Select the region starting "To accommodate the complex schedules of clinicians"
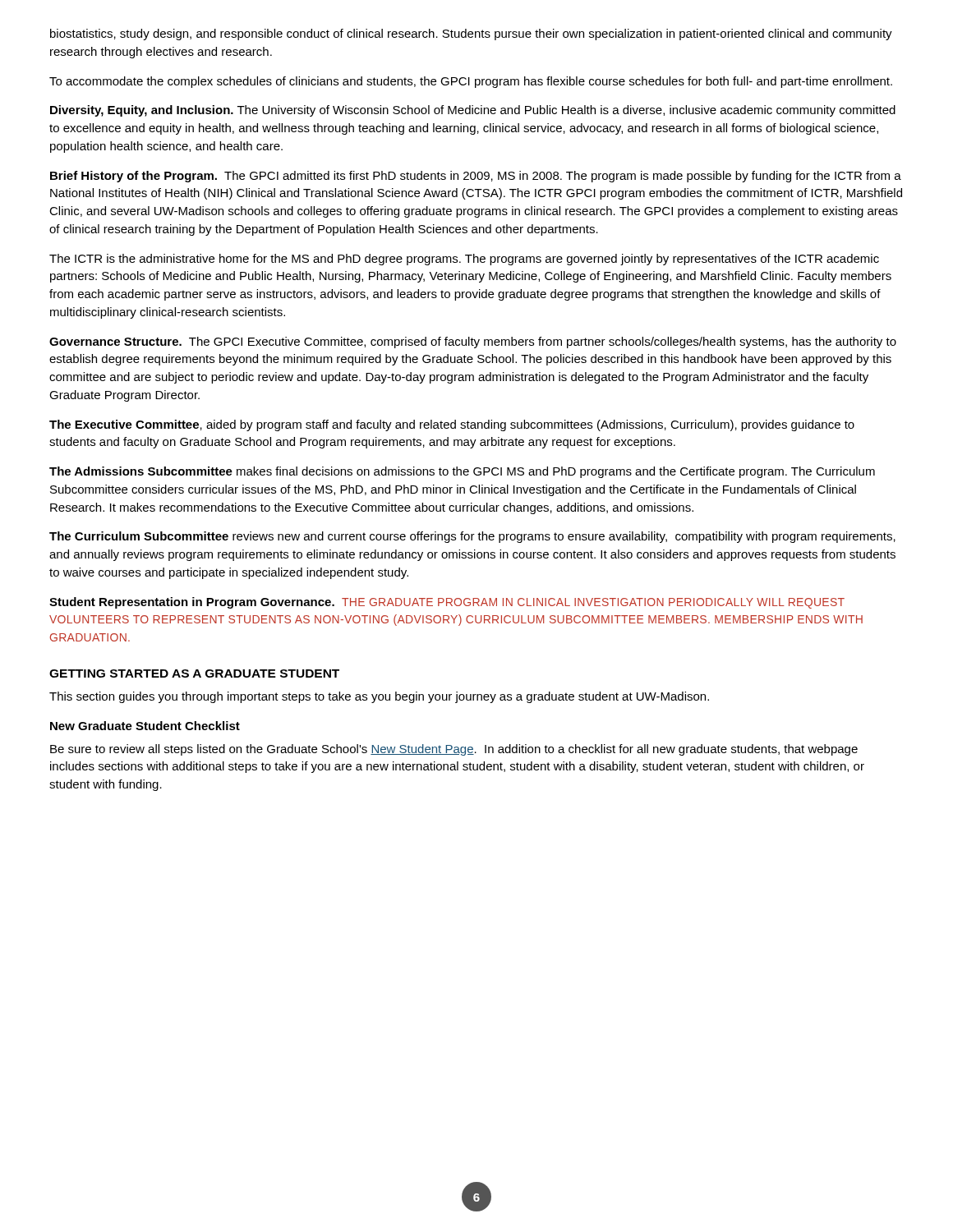953x1232 pixels. [x=476, y=81]
